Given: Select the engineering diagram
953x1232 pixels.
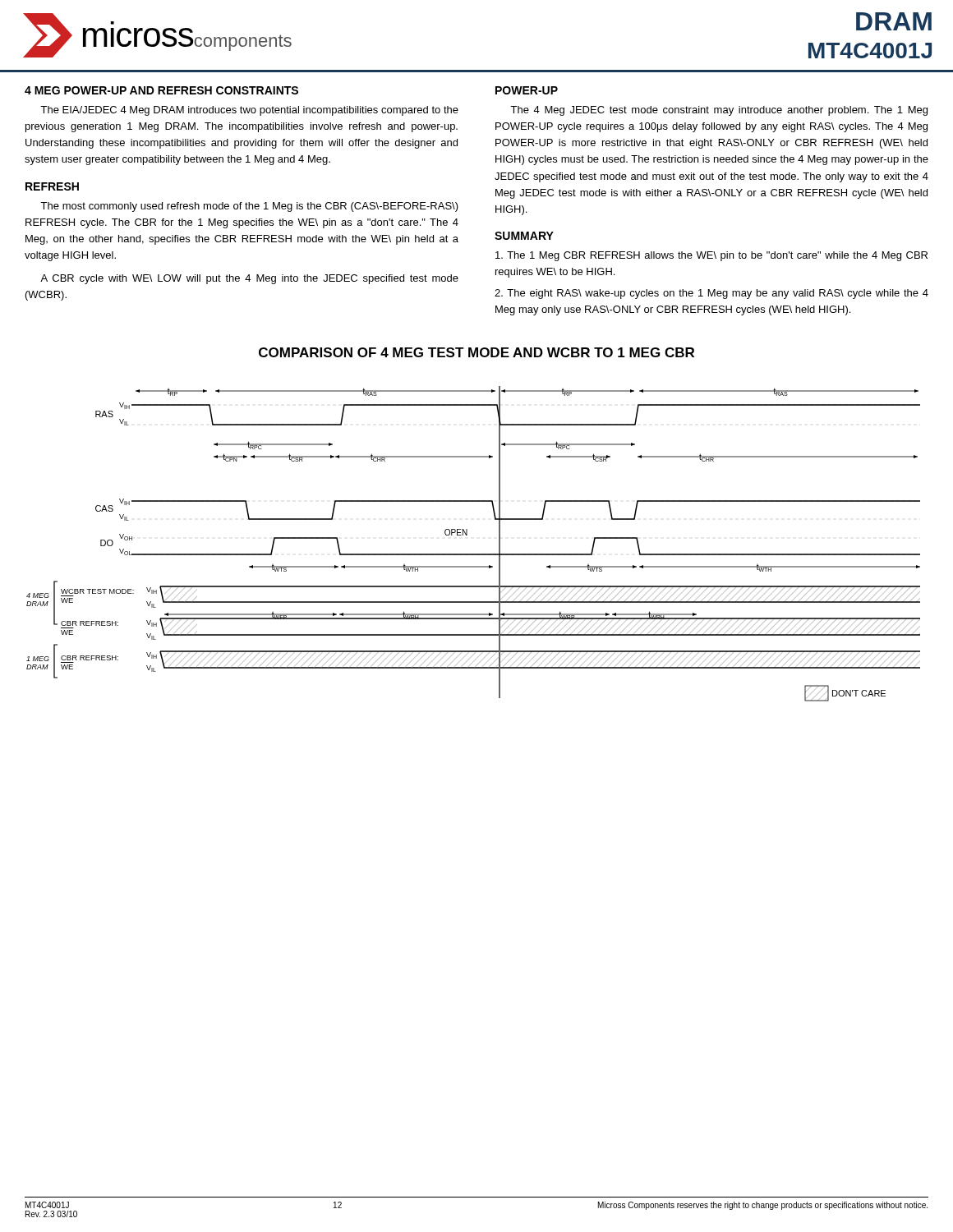Looking at the screenshot, I should pos(476,550).
